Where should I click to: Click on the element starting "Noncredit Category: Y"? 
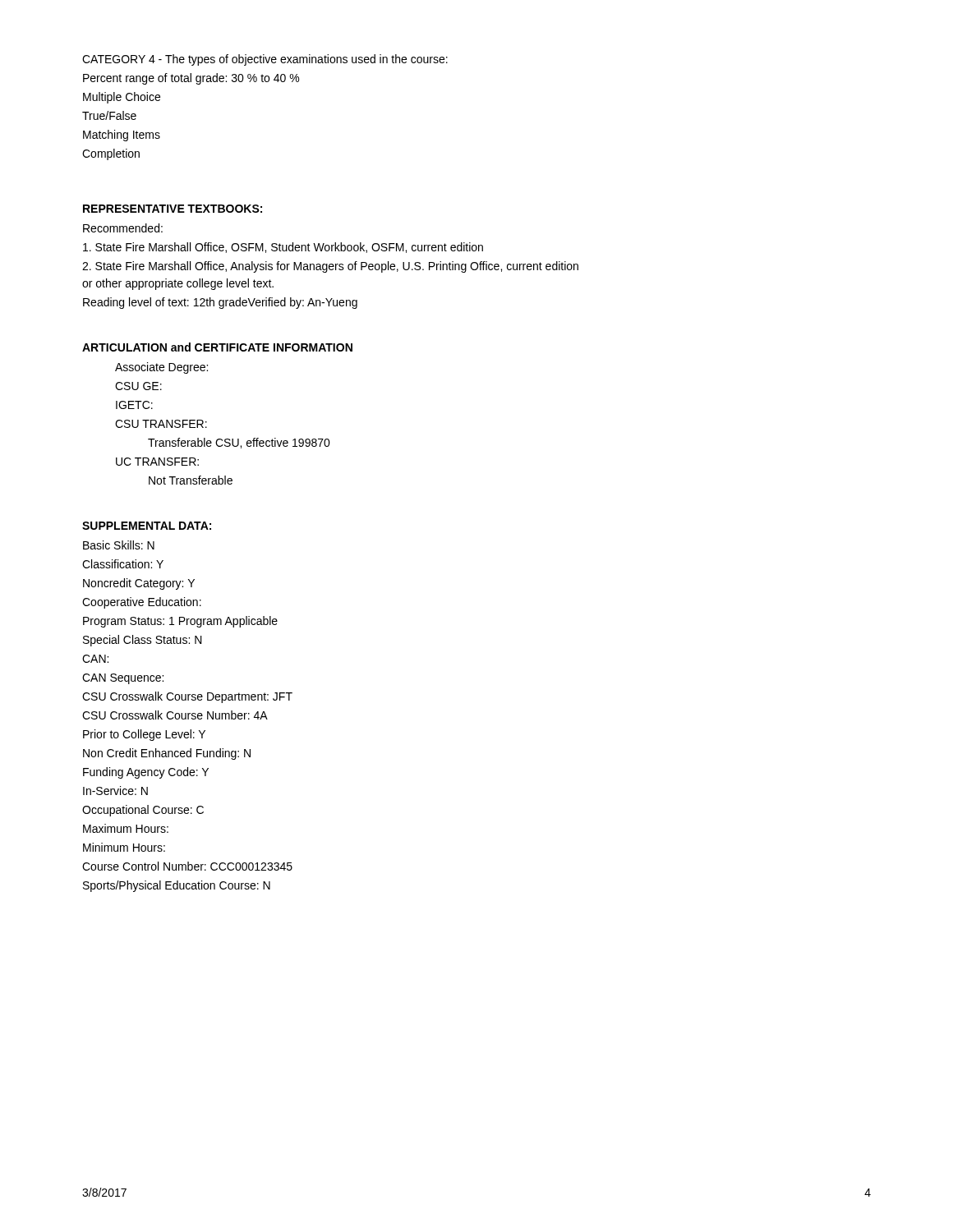(x=139, y=583)
